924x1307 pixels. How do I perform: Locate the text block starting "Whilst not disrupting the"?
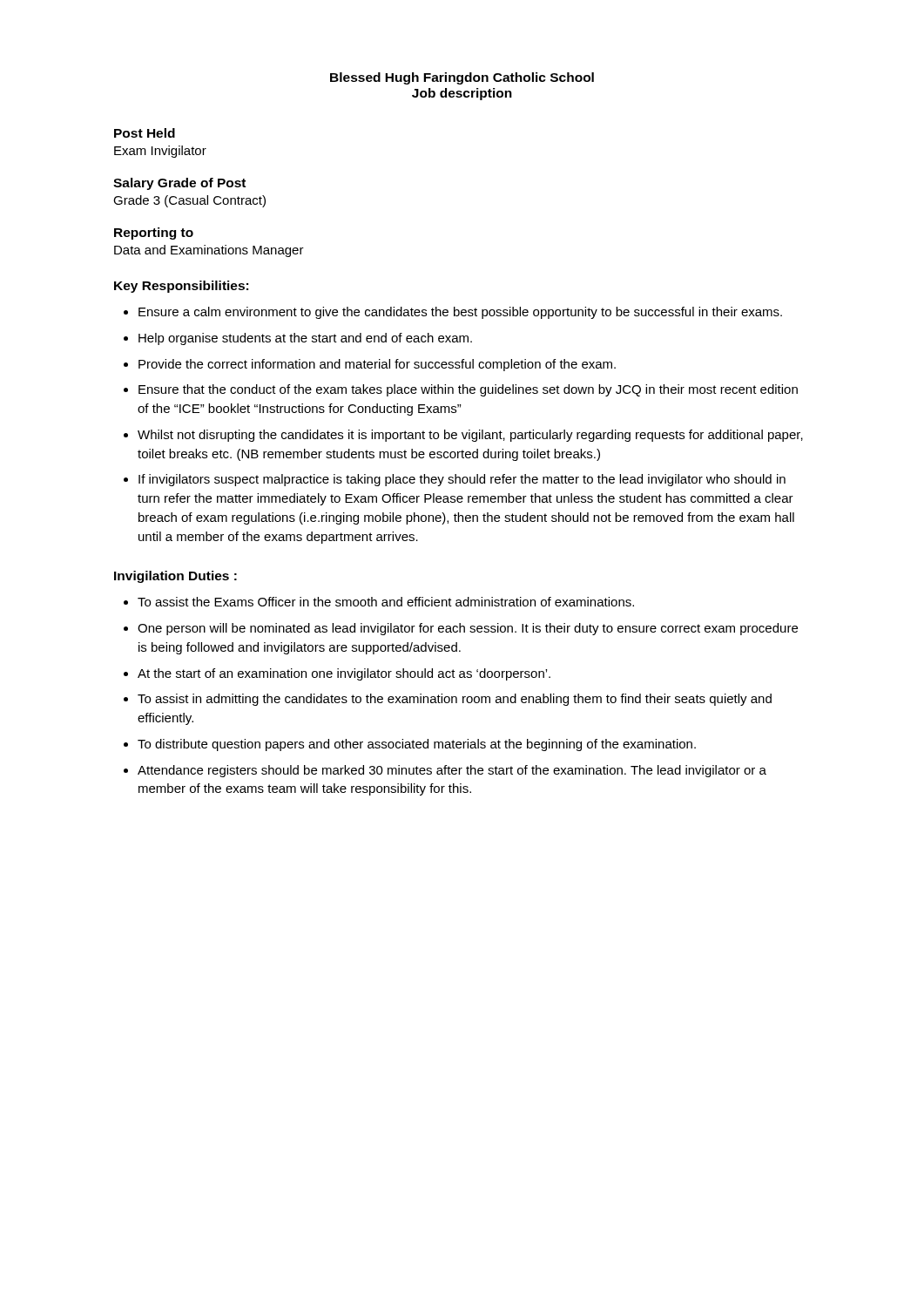coord(471,444)
